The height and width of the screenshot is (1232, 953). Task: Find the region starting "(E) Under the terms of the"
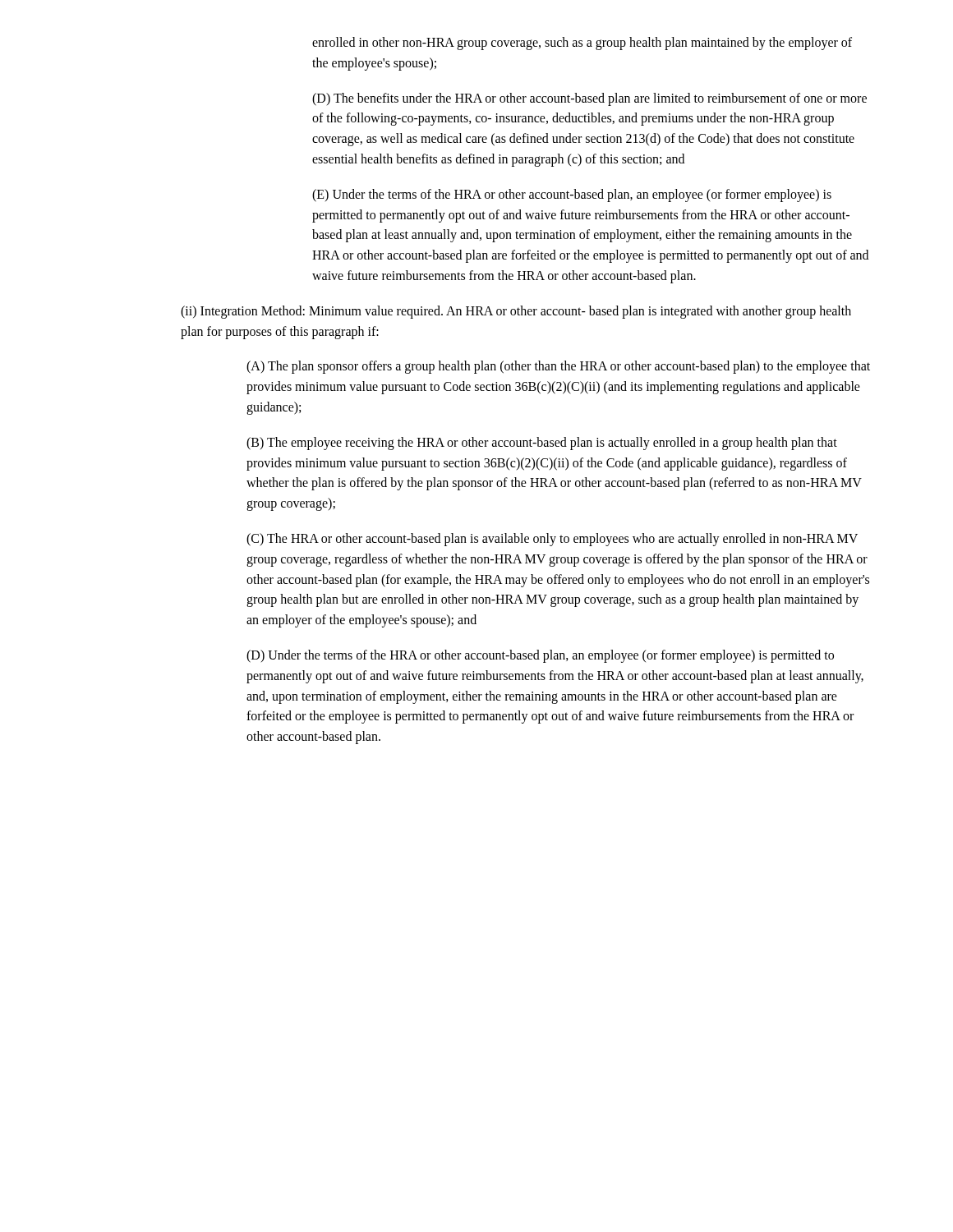(591, 235)
